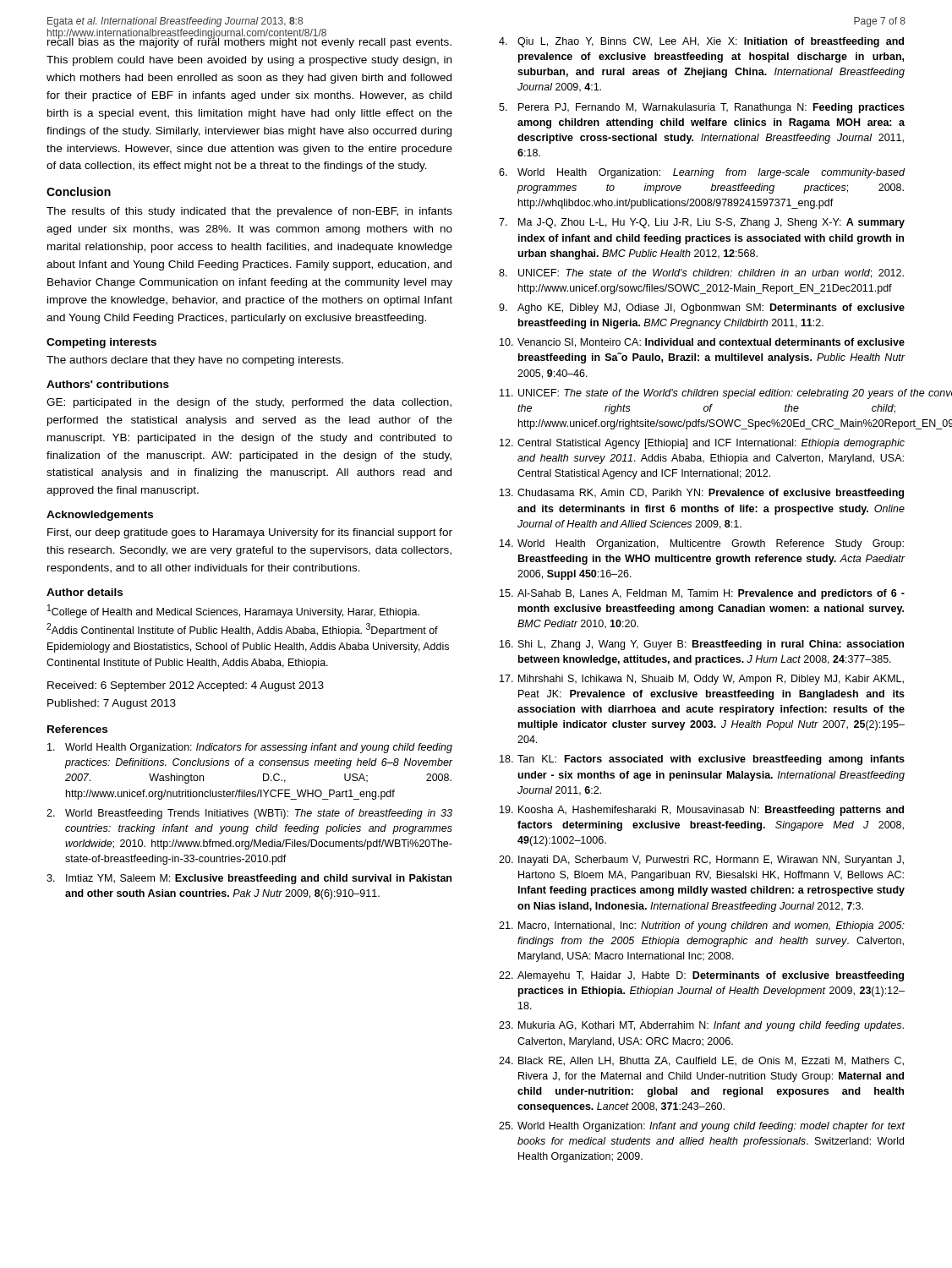Locate the text starting "6. World Health Organization: Learning from large-scale"
The image size is (952, 1268).
pyautogui.click(x=702, y=188)
